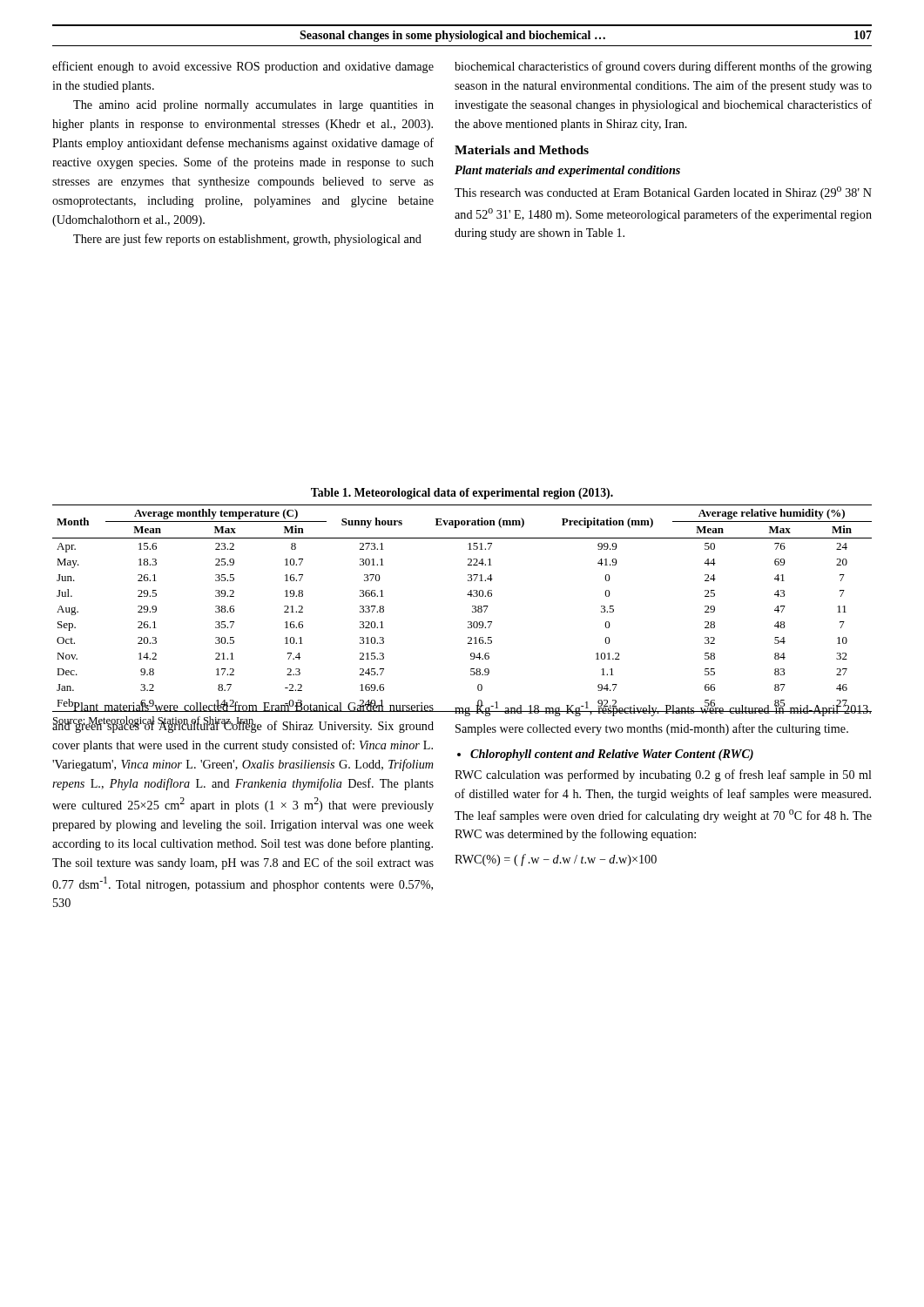This screenshot has width=924, height=1307.
Task: Find the element starting "Chlorophyll content and"
Action: [671, 754]
